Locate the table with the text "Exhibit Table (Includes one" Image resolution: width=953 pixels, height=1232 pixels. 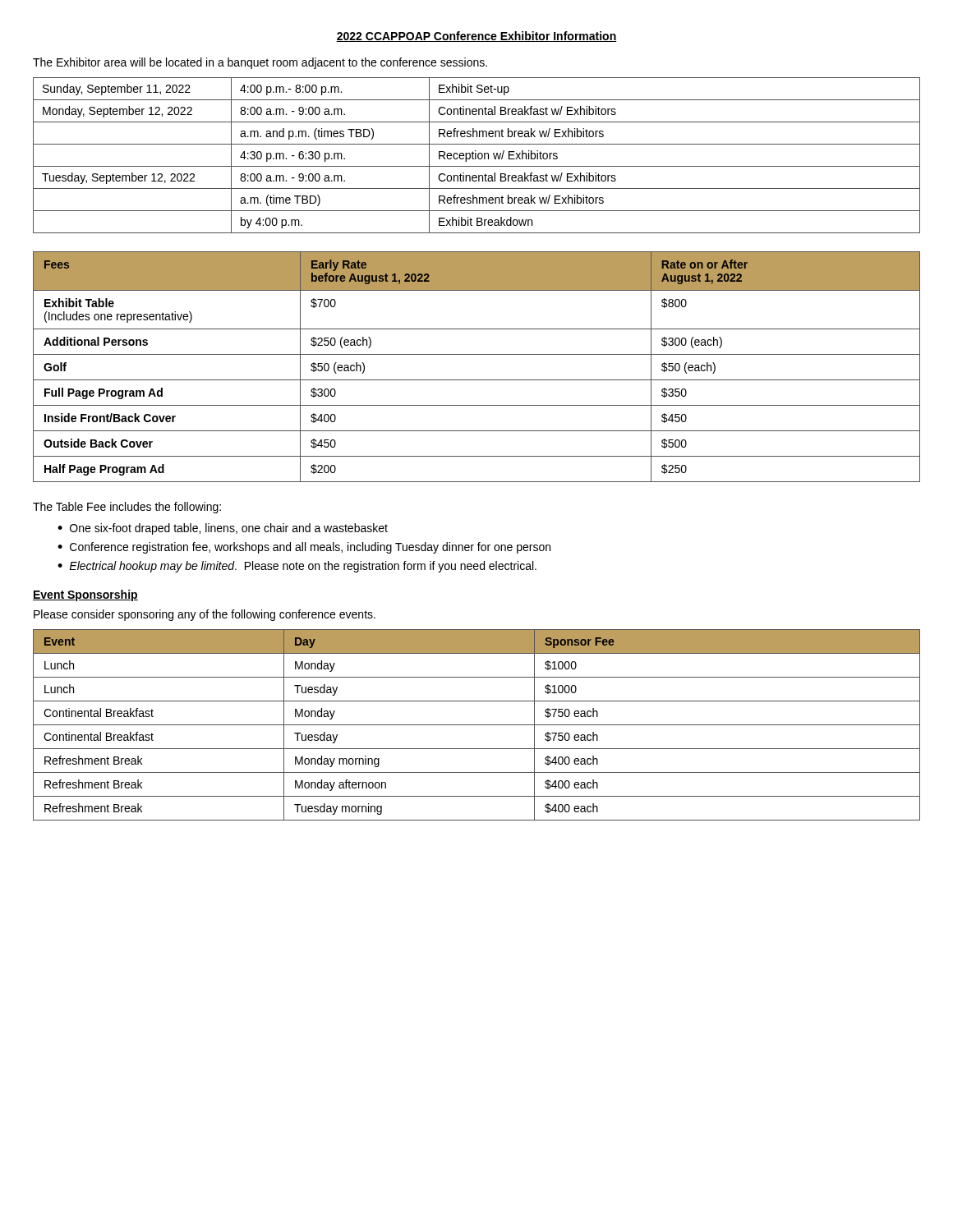pos(476,367)
